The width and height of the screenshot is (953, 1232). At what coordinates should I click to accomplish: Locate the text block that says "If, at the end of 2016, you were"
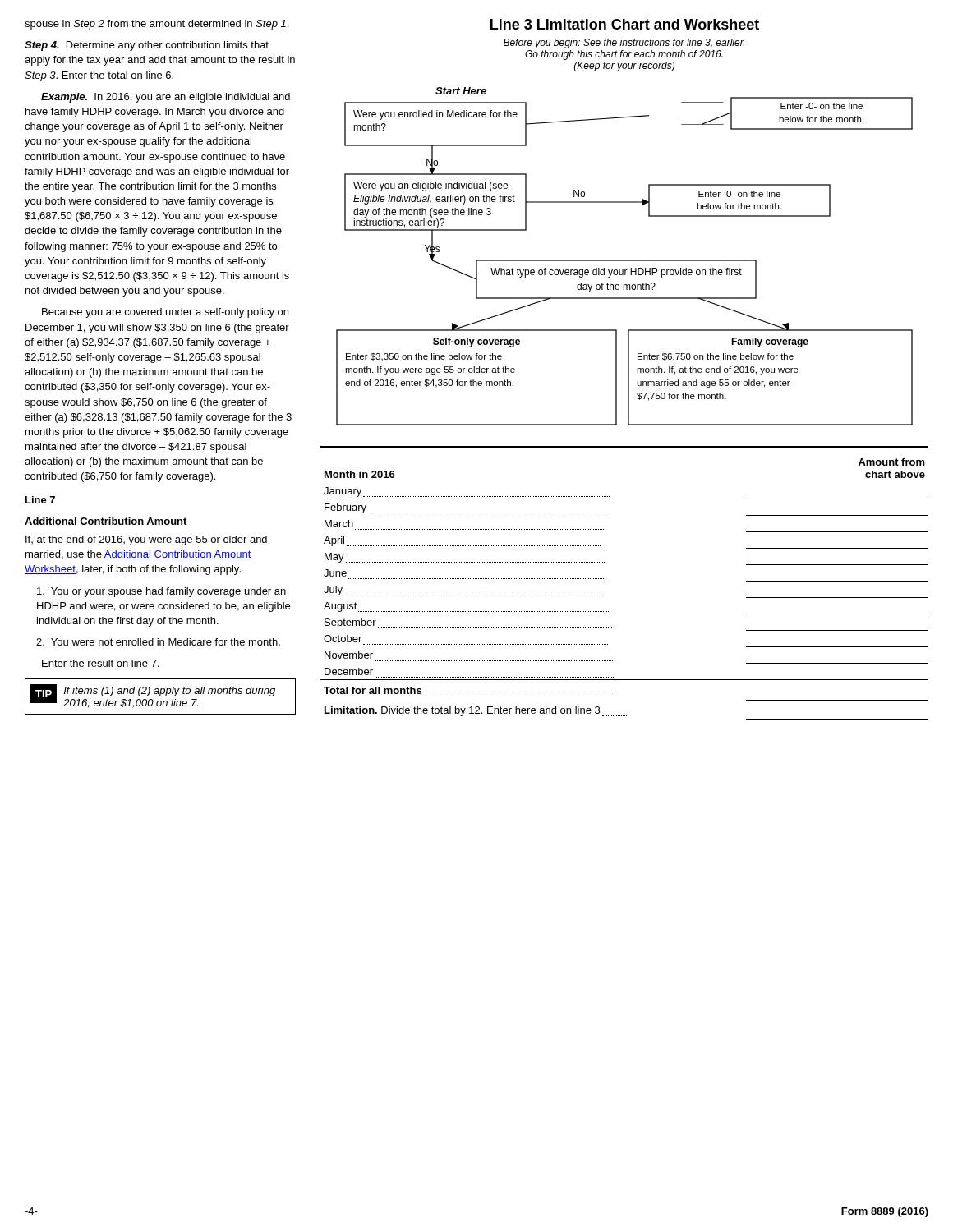tap(160, 555)
